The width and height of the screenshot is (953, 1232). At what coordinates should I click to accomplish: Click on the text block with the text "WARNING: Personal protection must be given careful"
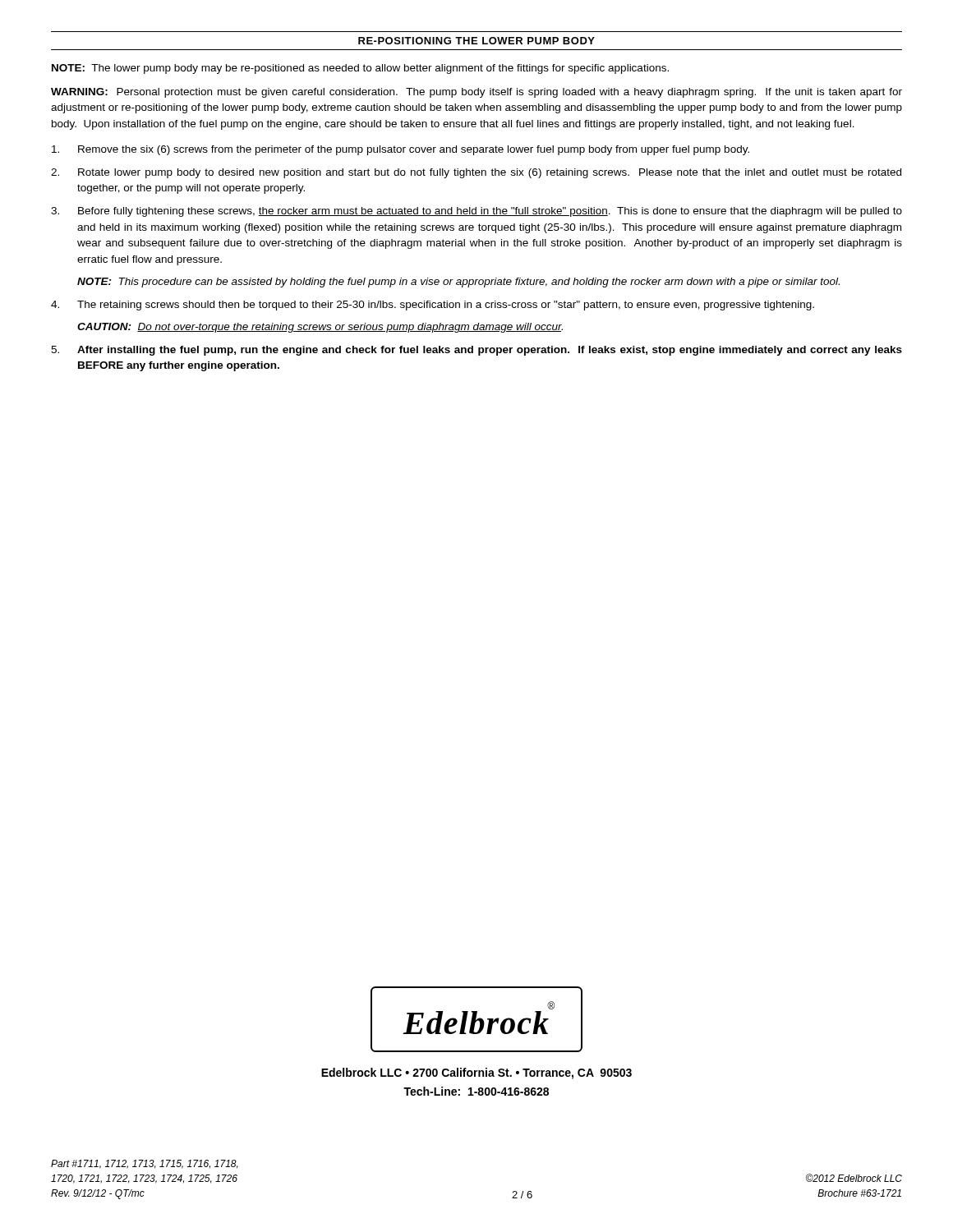(476, 107)
